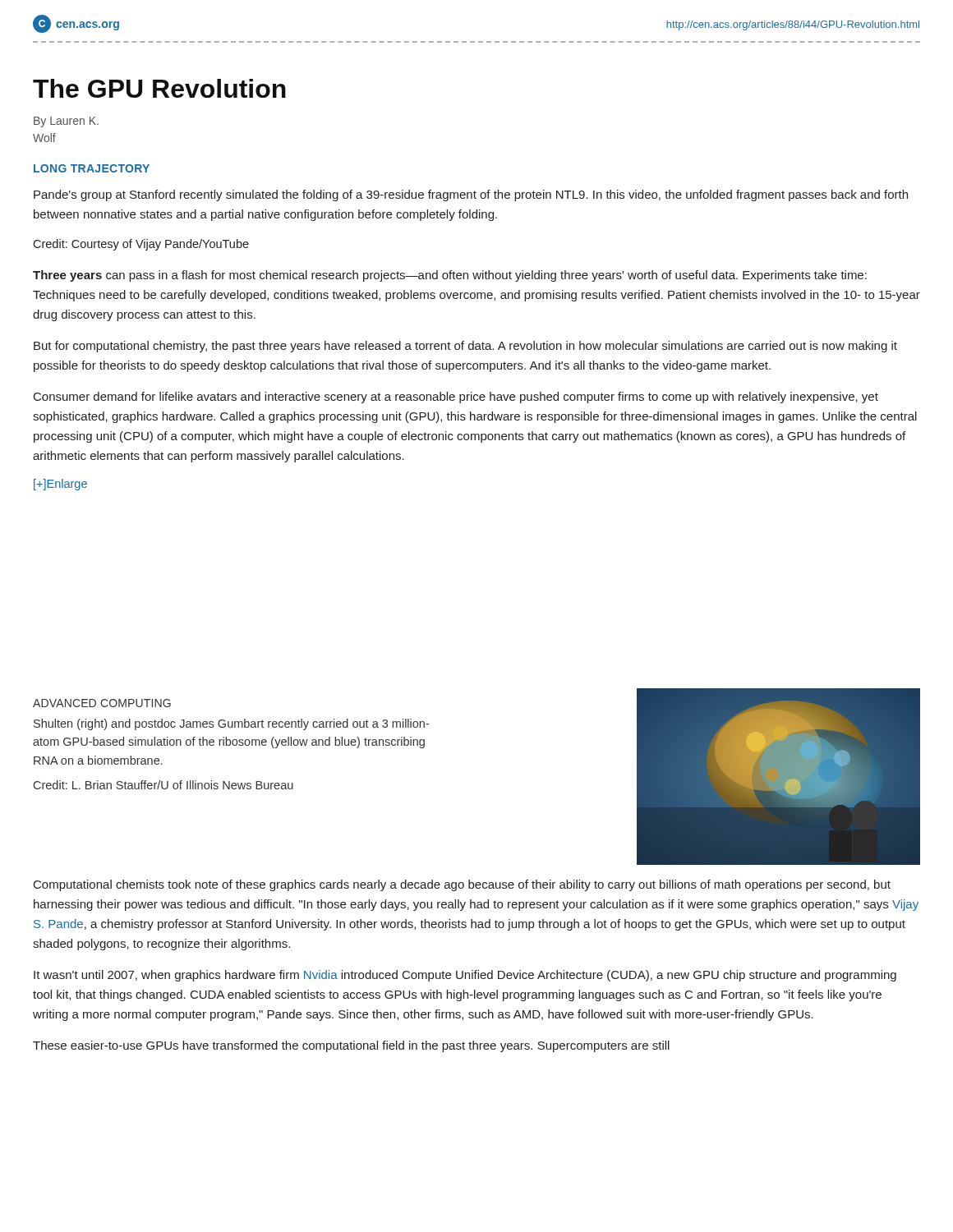Find "Credit: Courtesy of Vijay Pande/YouTube" on this page
Screen dimensions: 1232x953
[x=141, y=244]
